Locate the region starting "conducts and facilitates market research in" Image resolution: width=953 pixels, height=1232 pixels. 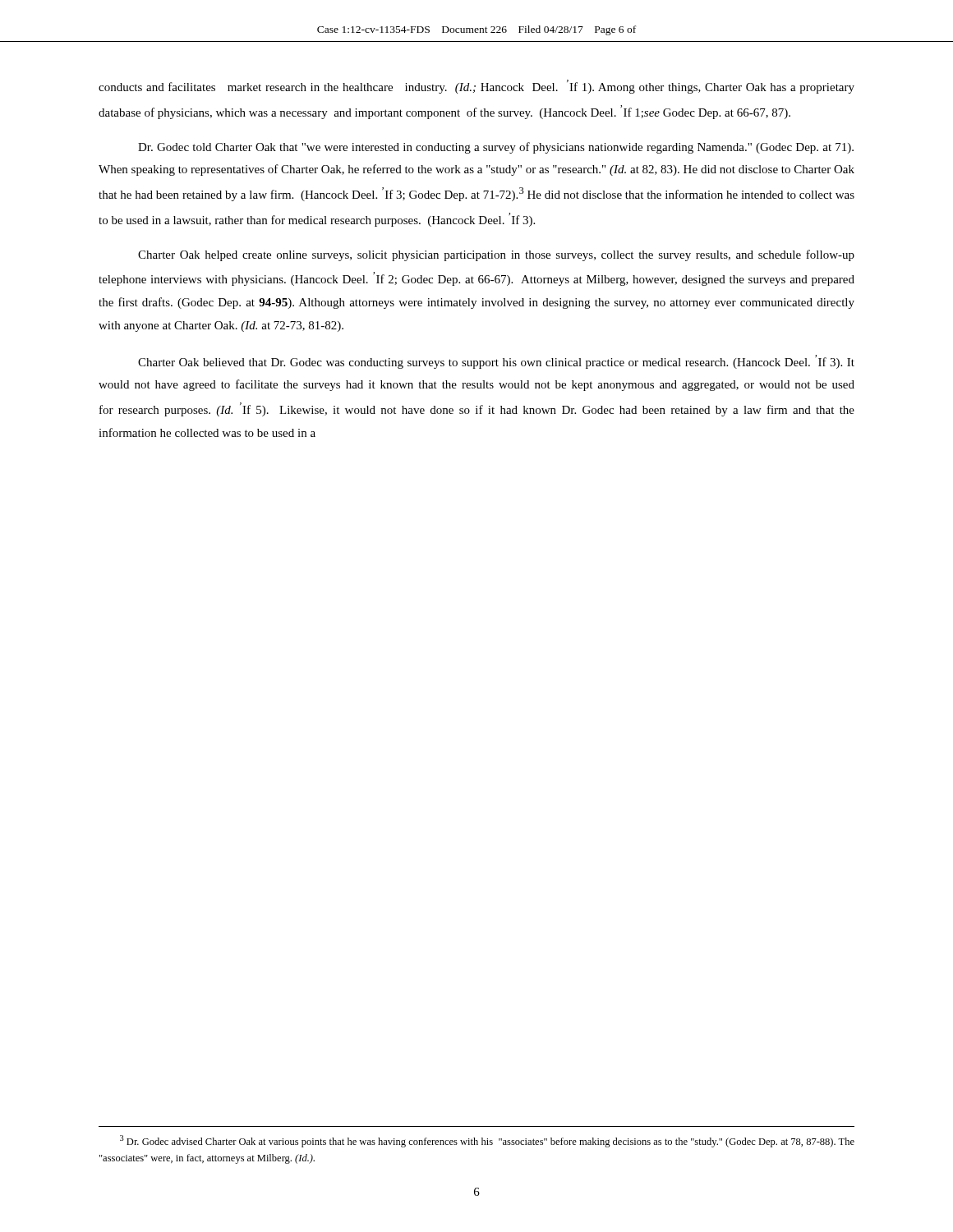tap(476, 98)
